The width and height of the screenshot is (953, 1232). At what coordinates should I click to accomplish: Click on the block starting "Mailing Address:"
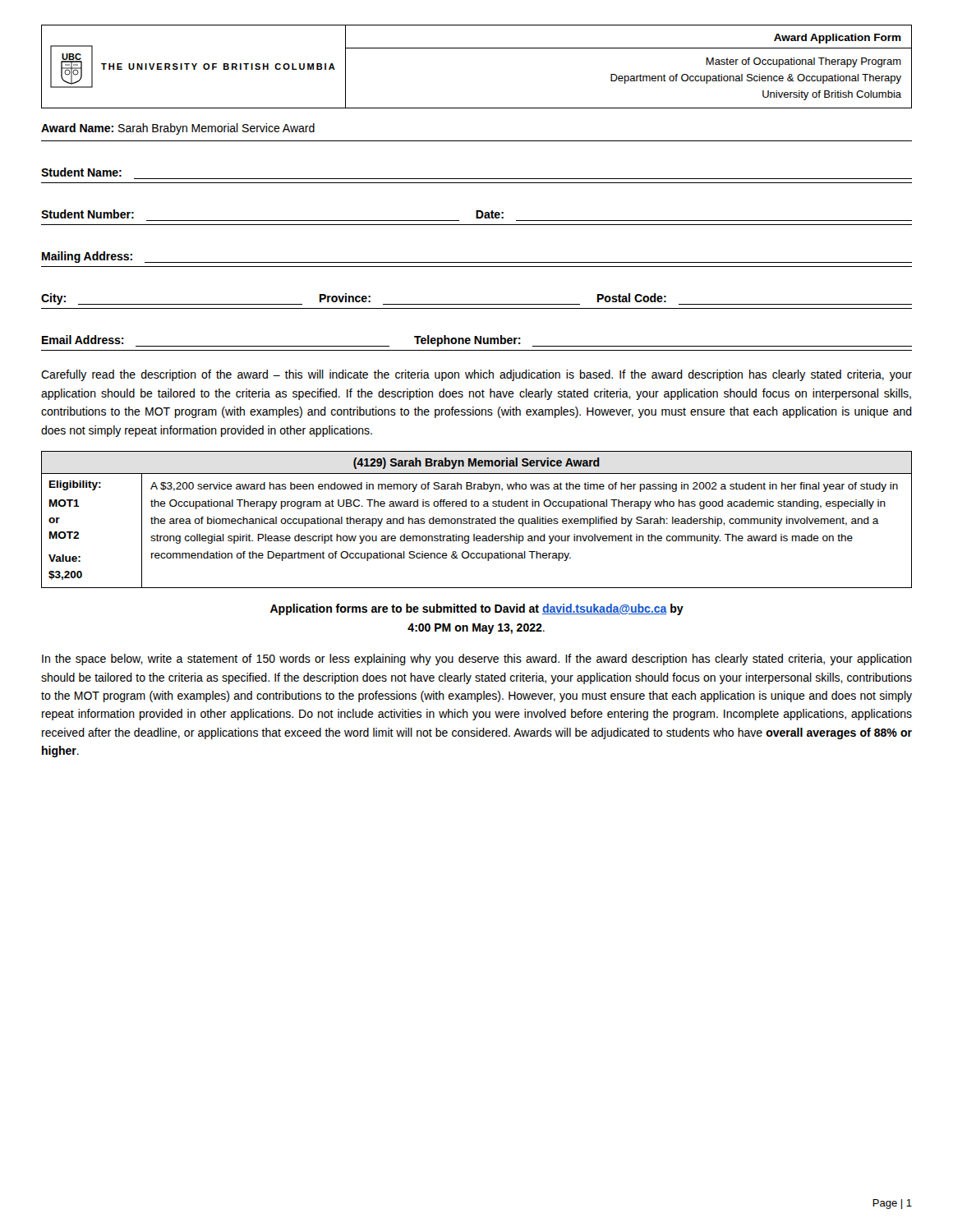[476, 255]
